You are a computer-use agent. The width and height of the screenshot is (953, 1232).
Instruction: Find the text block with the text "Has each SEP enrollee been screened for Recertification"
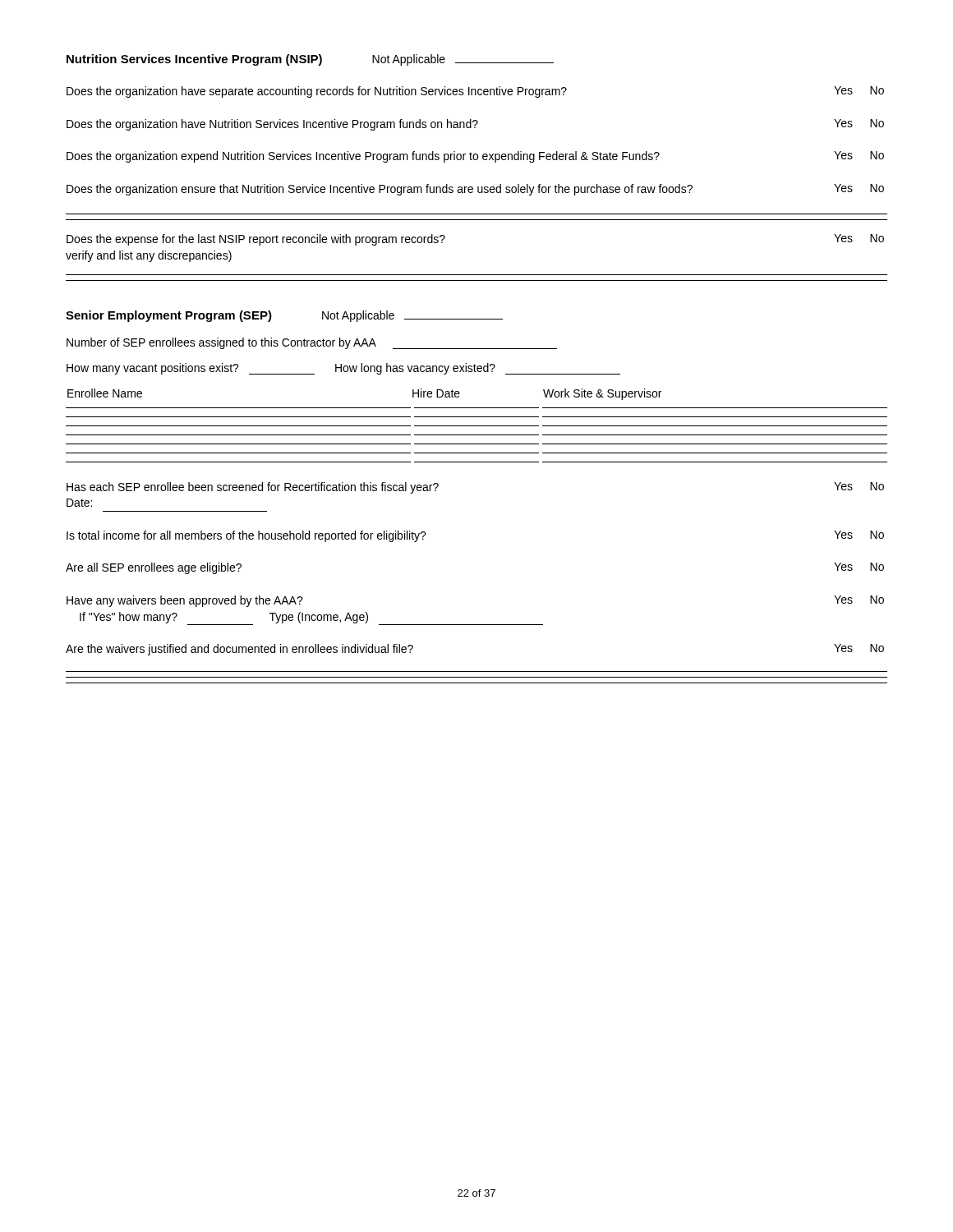254,487
